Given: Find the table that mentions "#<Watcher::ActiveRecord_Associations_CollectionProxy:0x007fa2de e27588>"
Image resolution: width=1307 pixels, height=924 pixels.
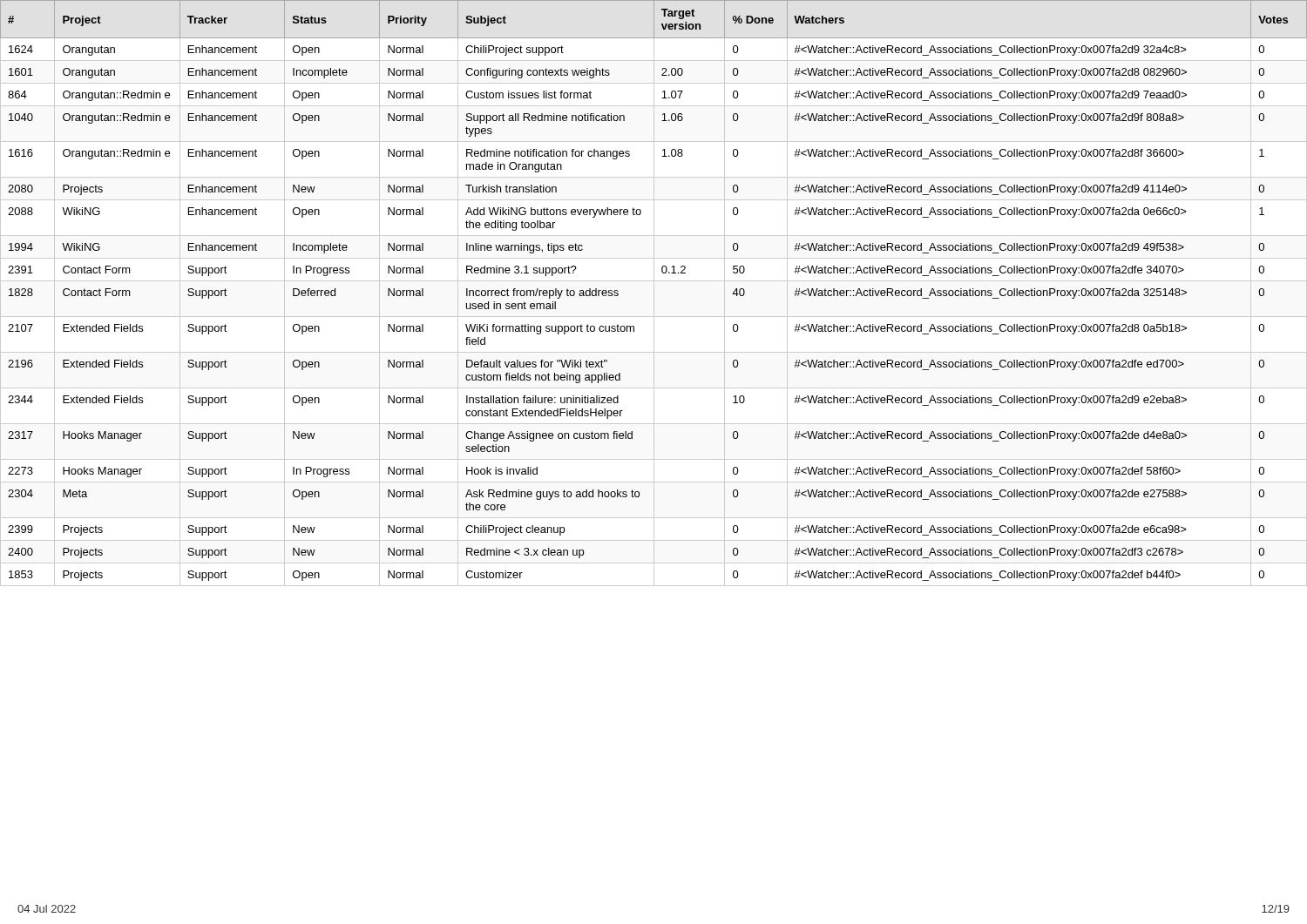Looking at the screenshot, I should pyautogui.click(x=654, y=293).
